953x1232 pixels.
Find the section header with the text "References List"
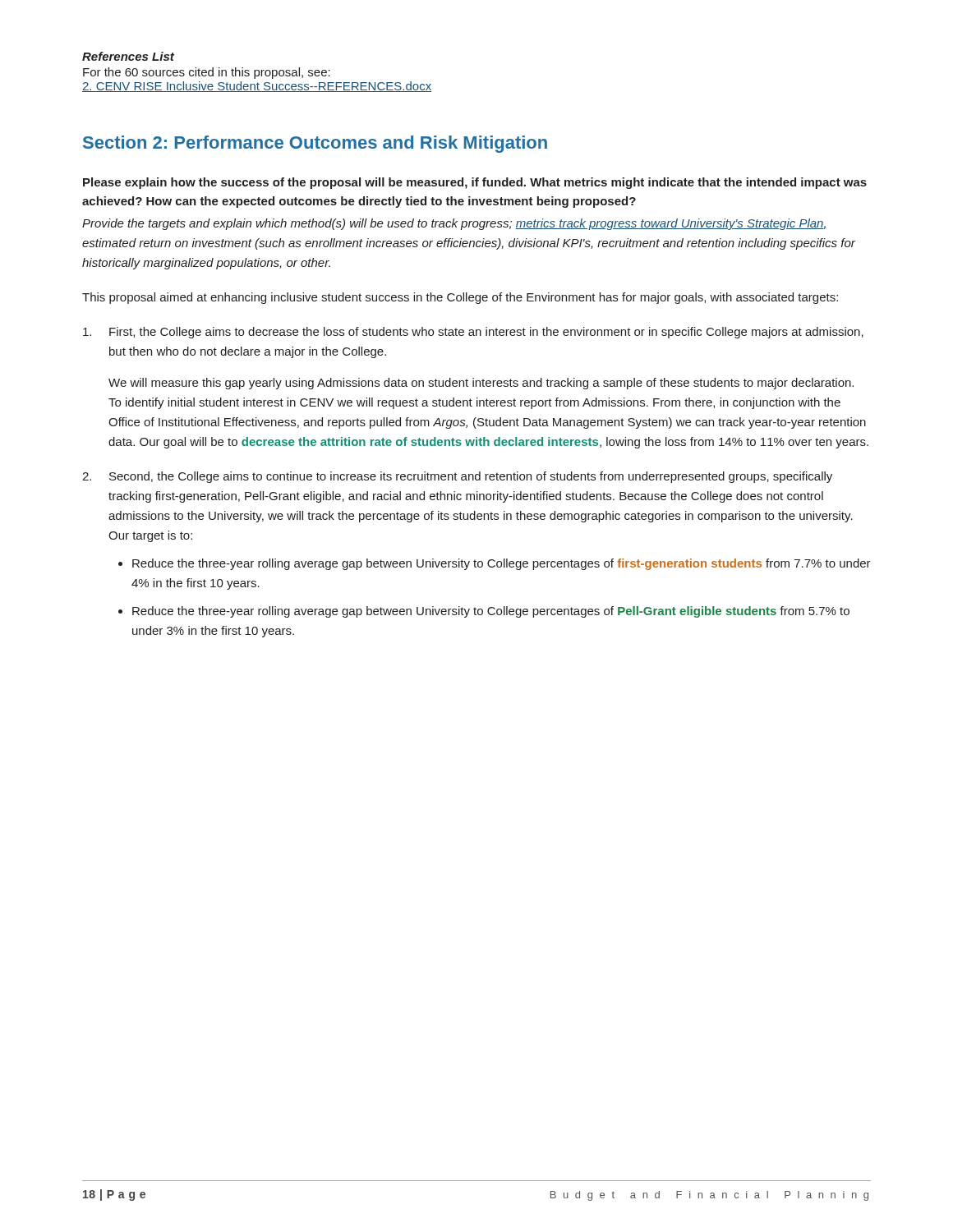128,56
